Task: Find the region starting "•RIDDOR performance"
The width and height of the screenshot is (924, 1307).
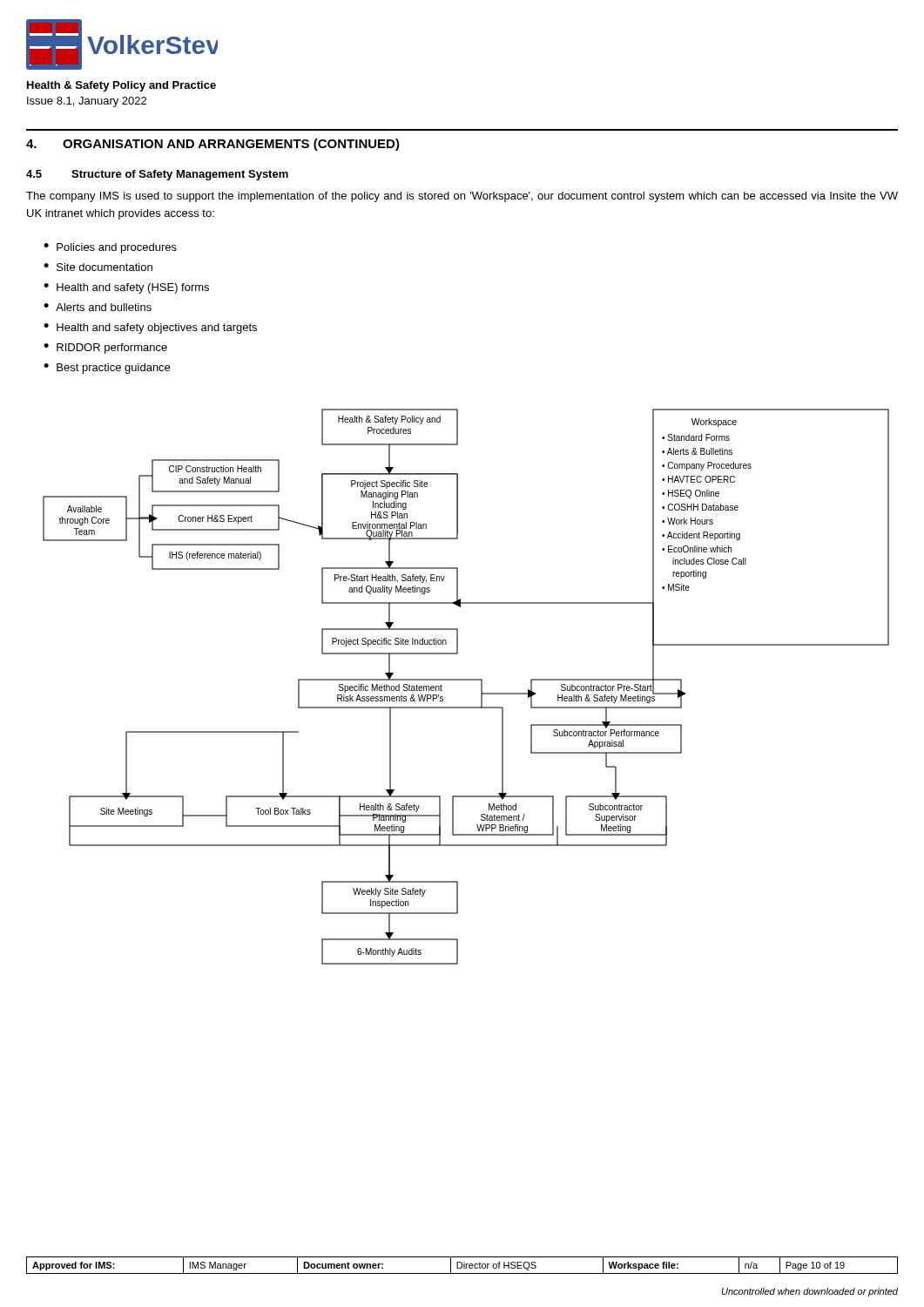Action: 105,347
